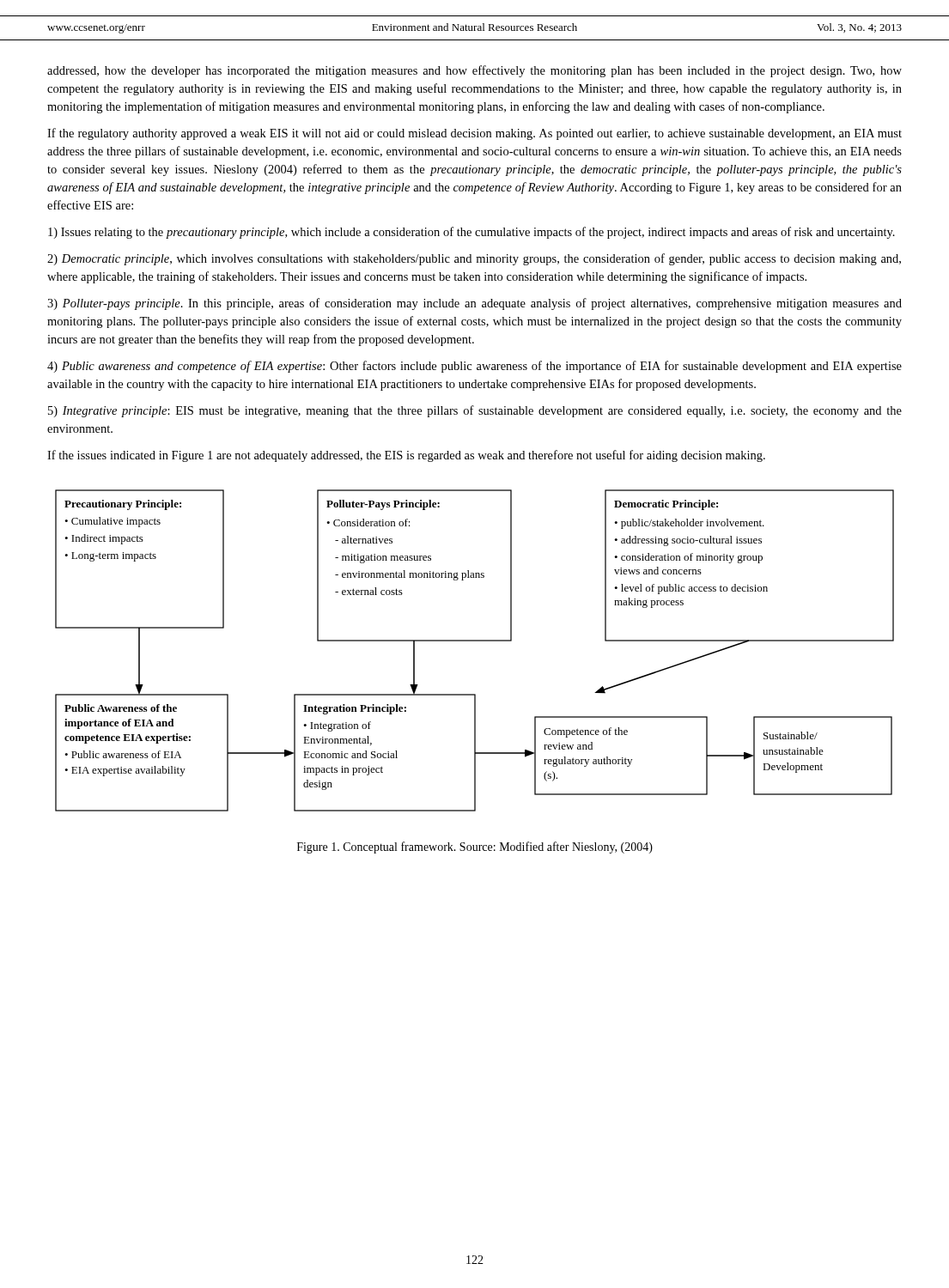Navigate to the passage starting "addressed, how the developer"

click(474, 88)
